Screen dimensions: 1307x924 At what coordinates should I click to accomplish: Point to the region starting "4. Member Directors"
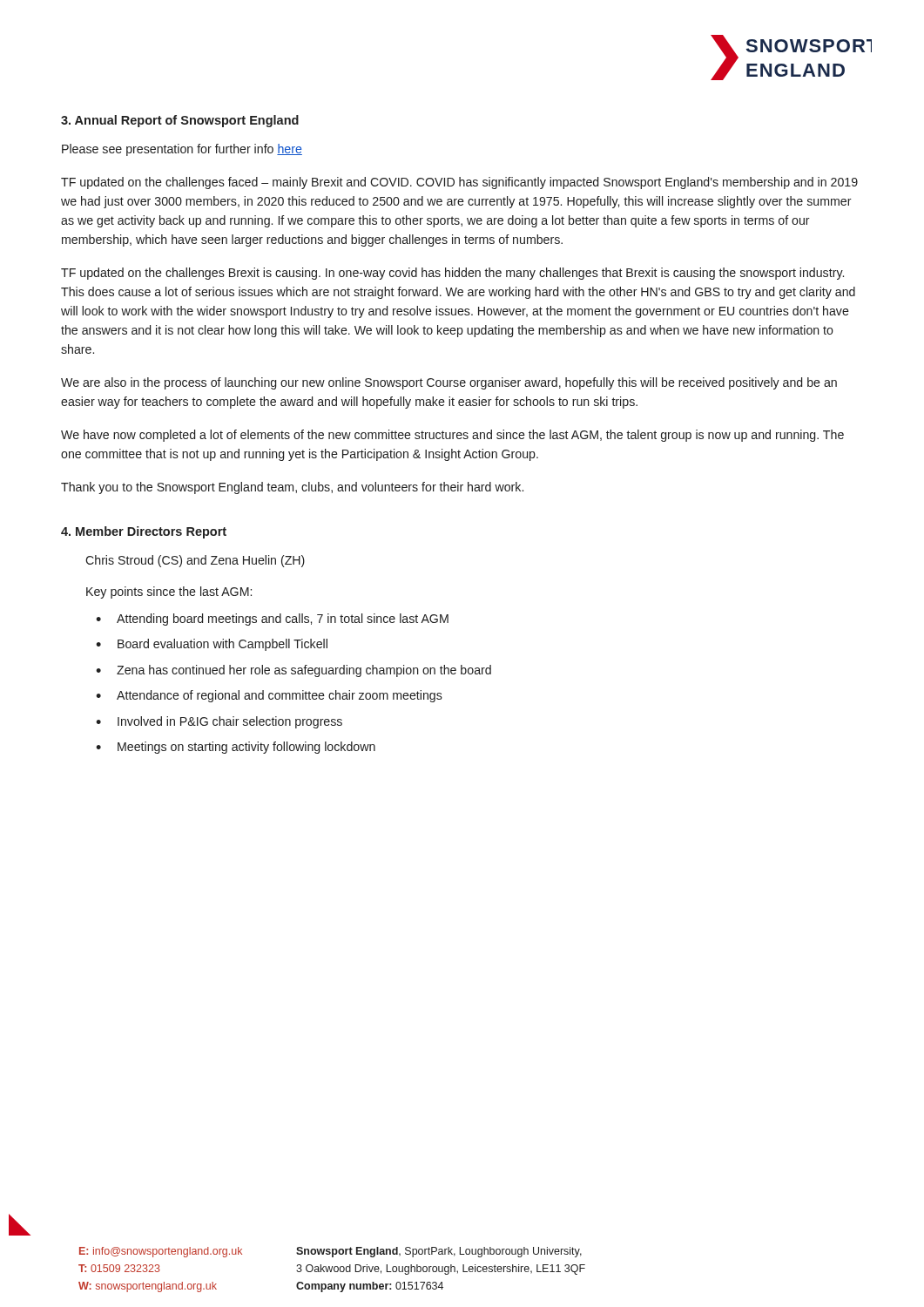144,531
